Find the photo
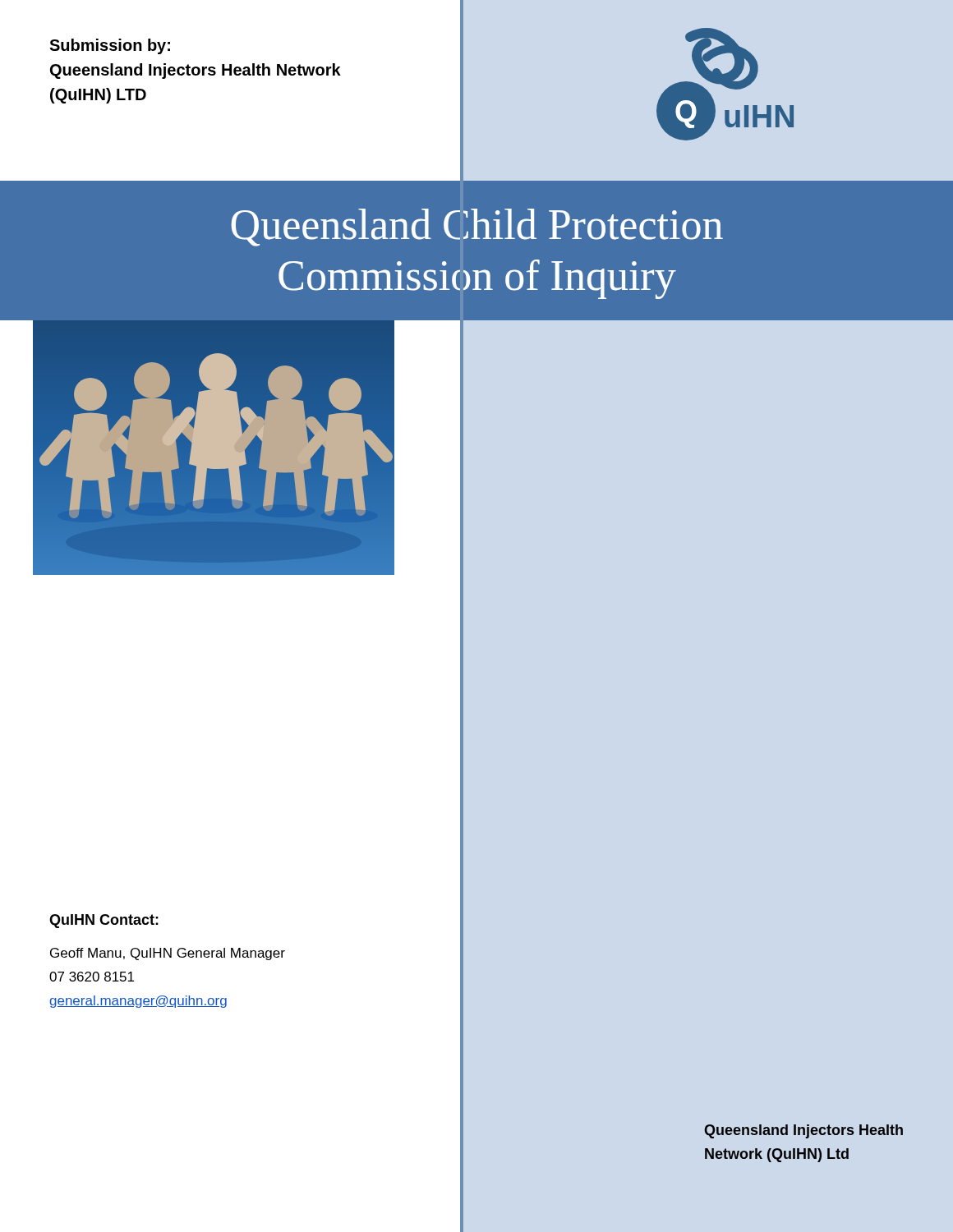 214,448
